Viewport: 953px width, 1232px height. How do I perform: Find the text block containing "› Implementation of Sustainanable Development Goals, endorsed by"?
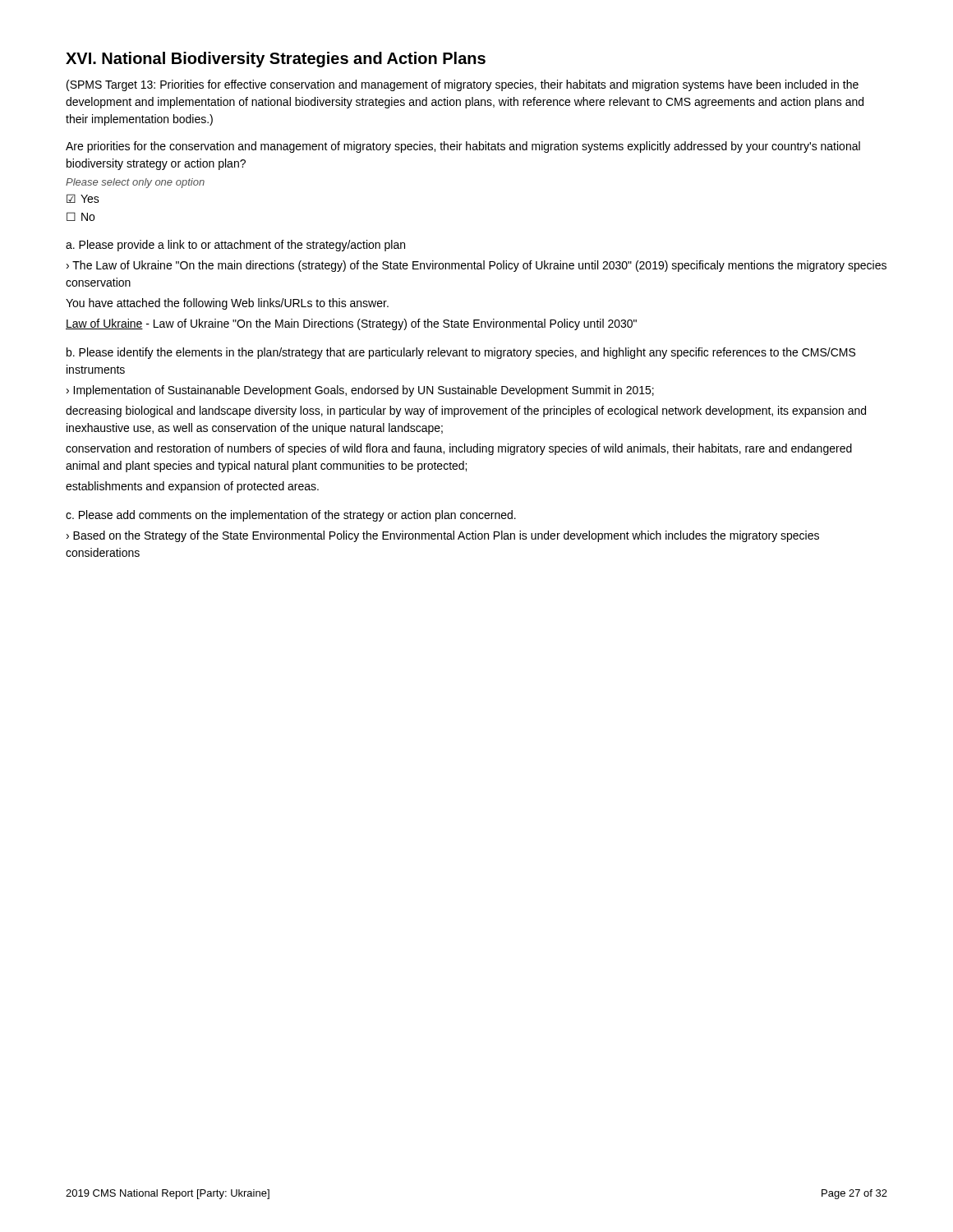tap(360, 390)
